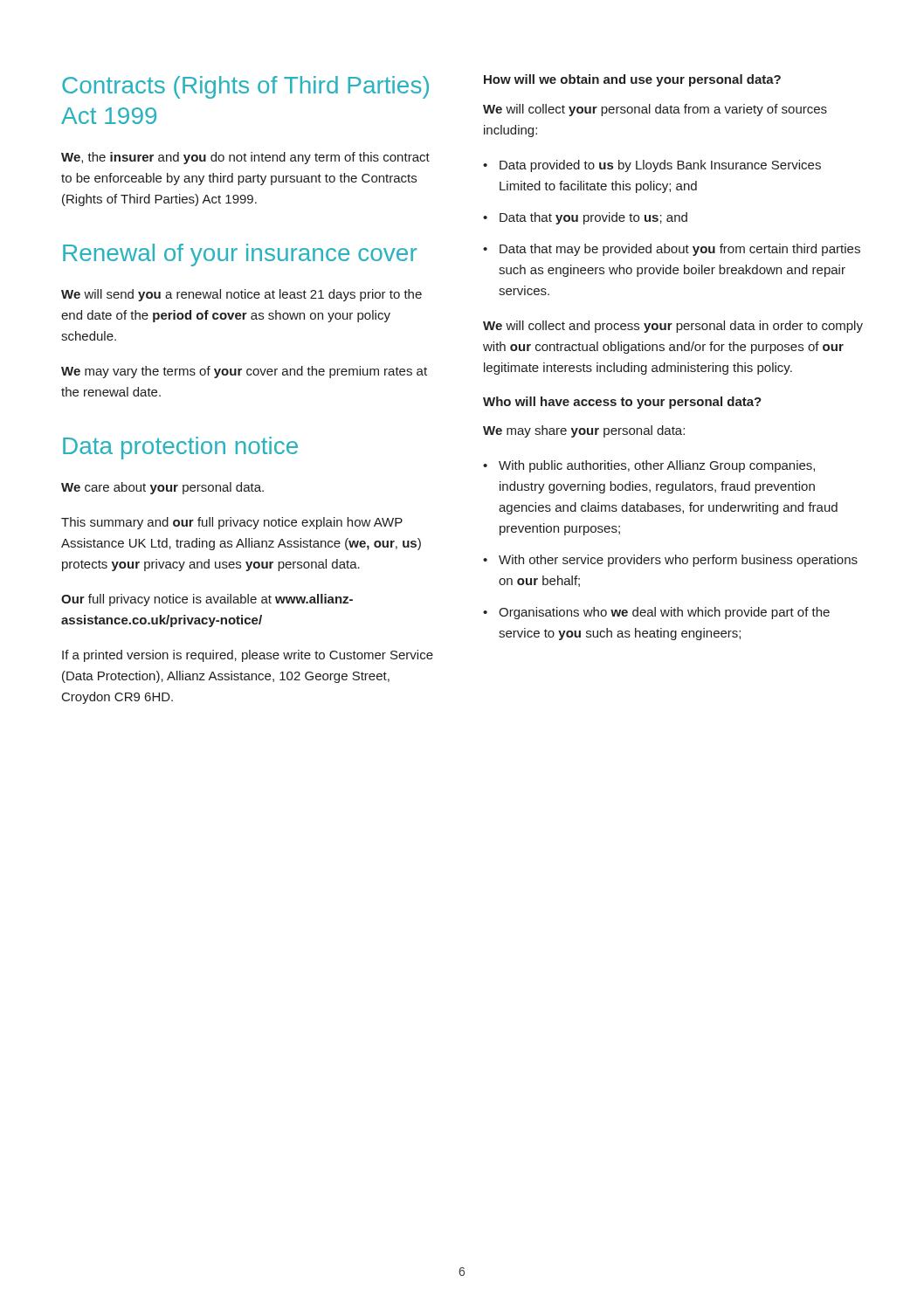
Task: Select the region starting "We may share your personal"
Action: 673,431
